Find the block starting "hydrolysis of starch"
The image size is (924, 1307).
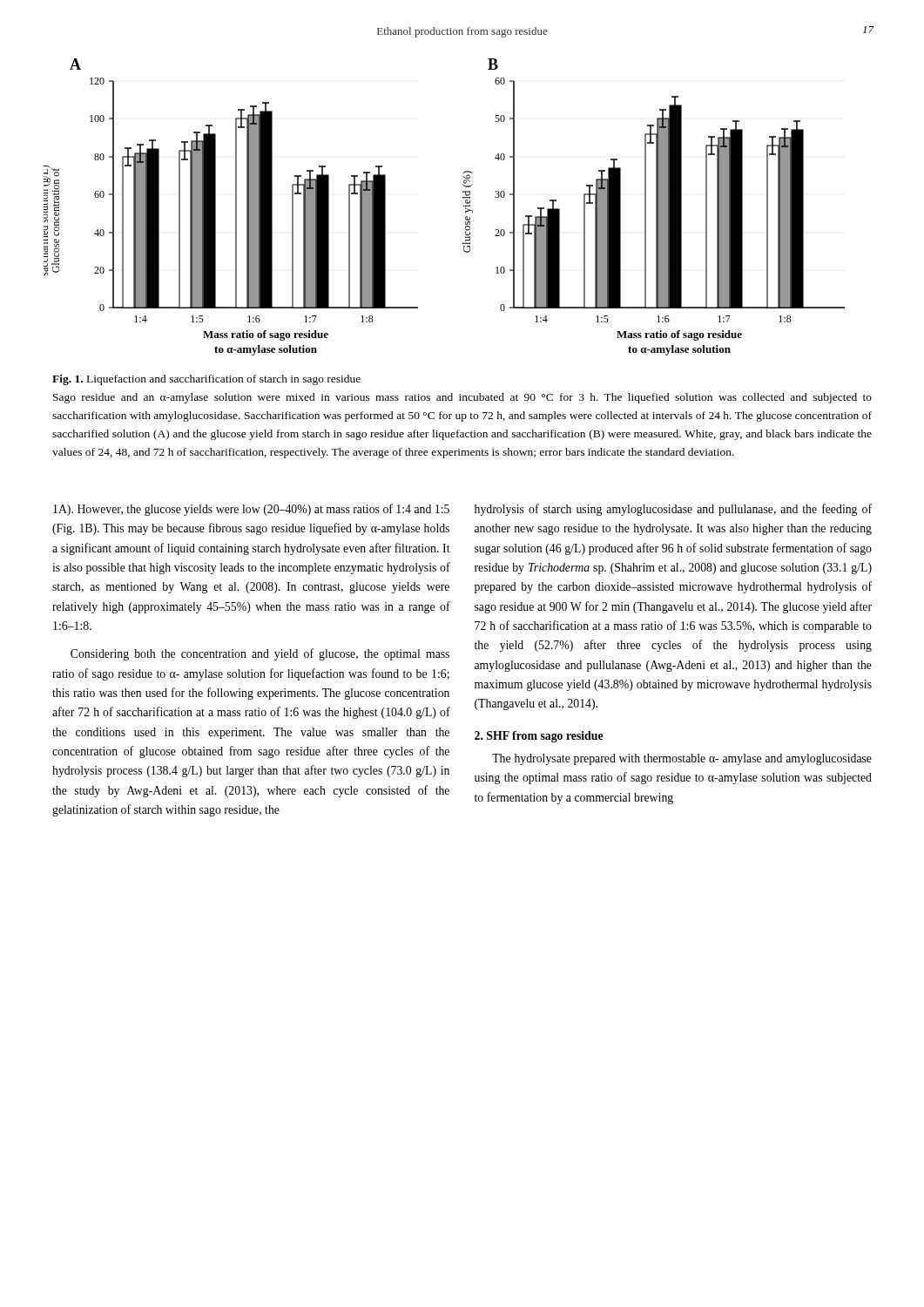[673, 607]
